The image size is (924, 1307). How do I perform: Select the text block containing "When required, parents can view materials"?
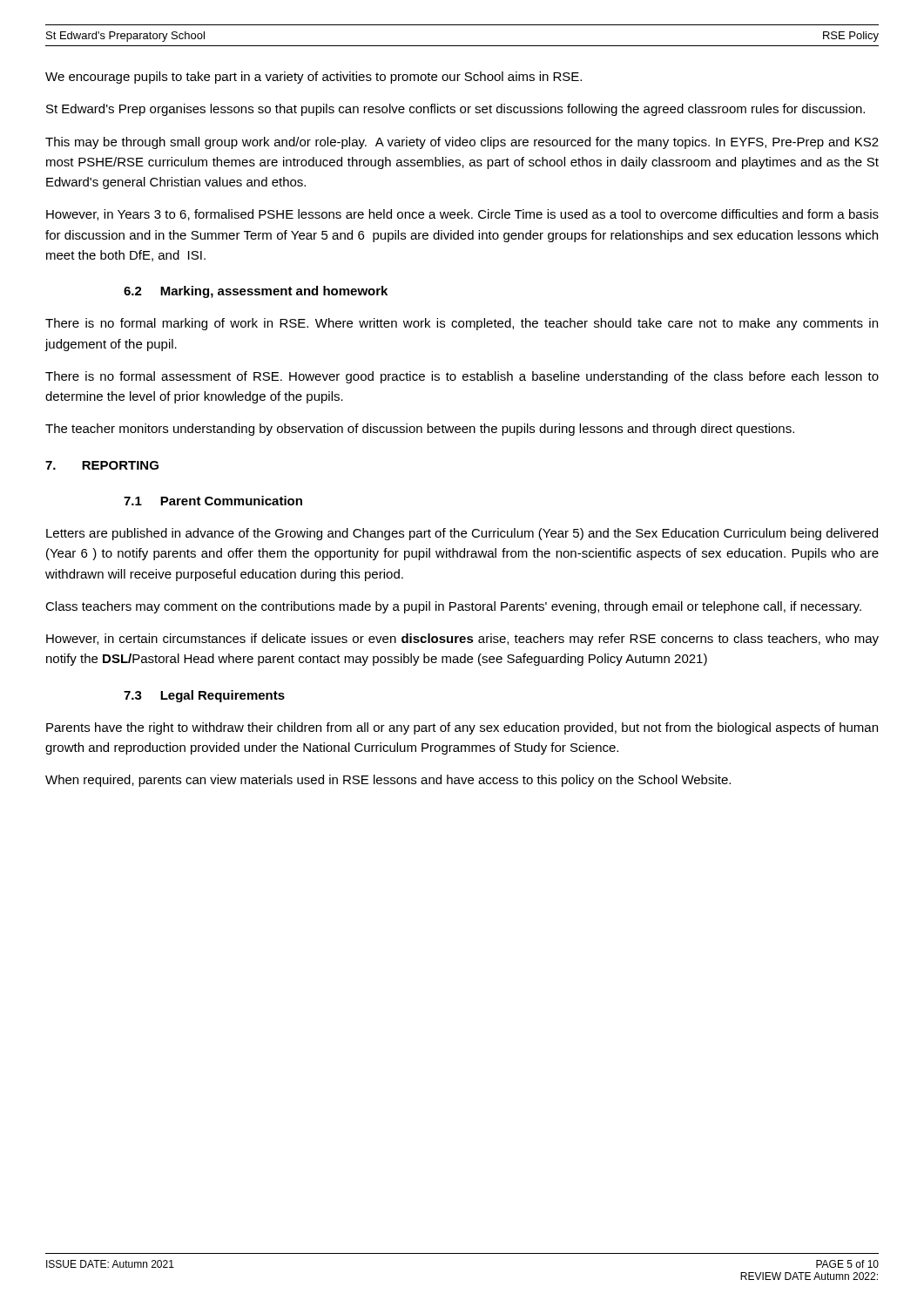(x=389, y=780)
